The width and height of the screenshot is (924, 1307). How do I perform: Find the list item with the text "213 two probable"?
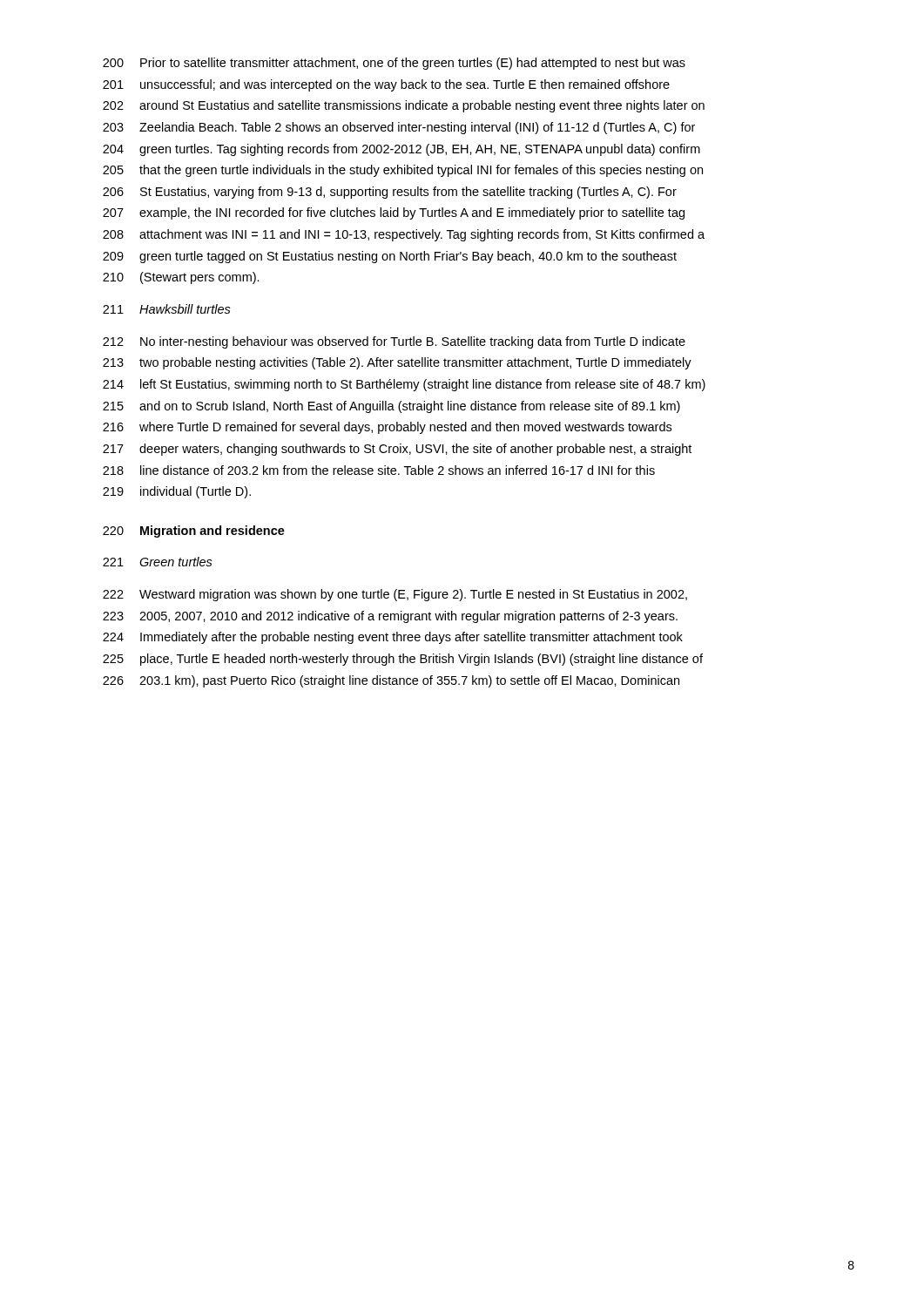[x=471, y=363]
